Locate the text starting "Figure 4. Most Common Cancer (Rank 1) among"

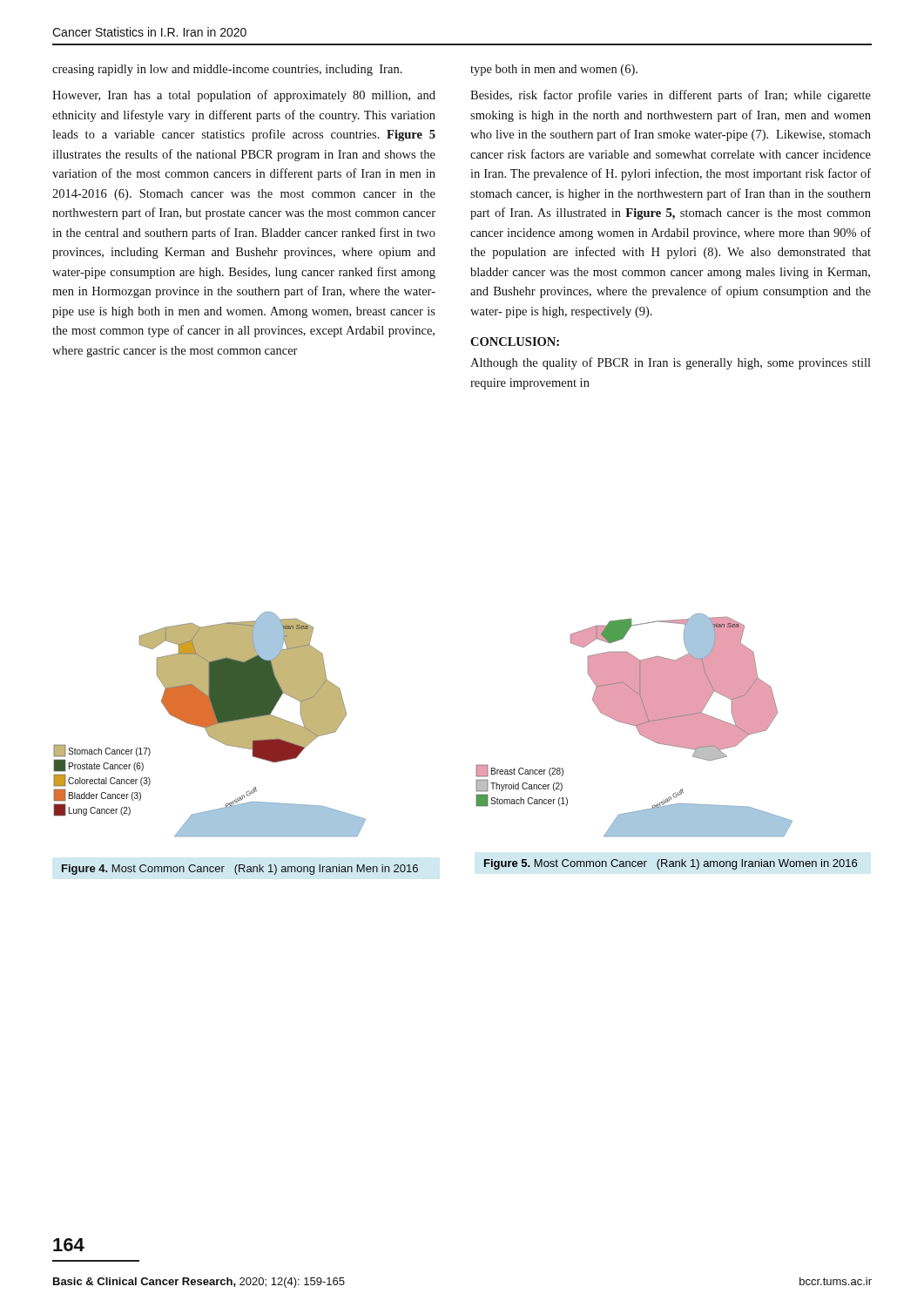coord(240,868)
